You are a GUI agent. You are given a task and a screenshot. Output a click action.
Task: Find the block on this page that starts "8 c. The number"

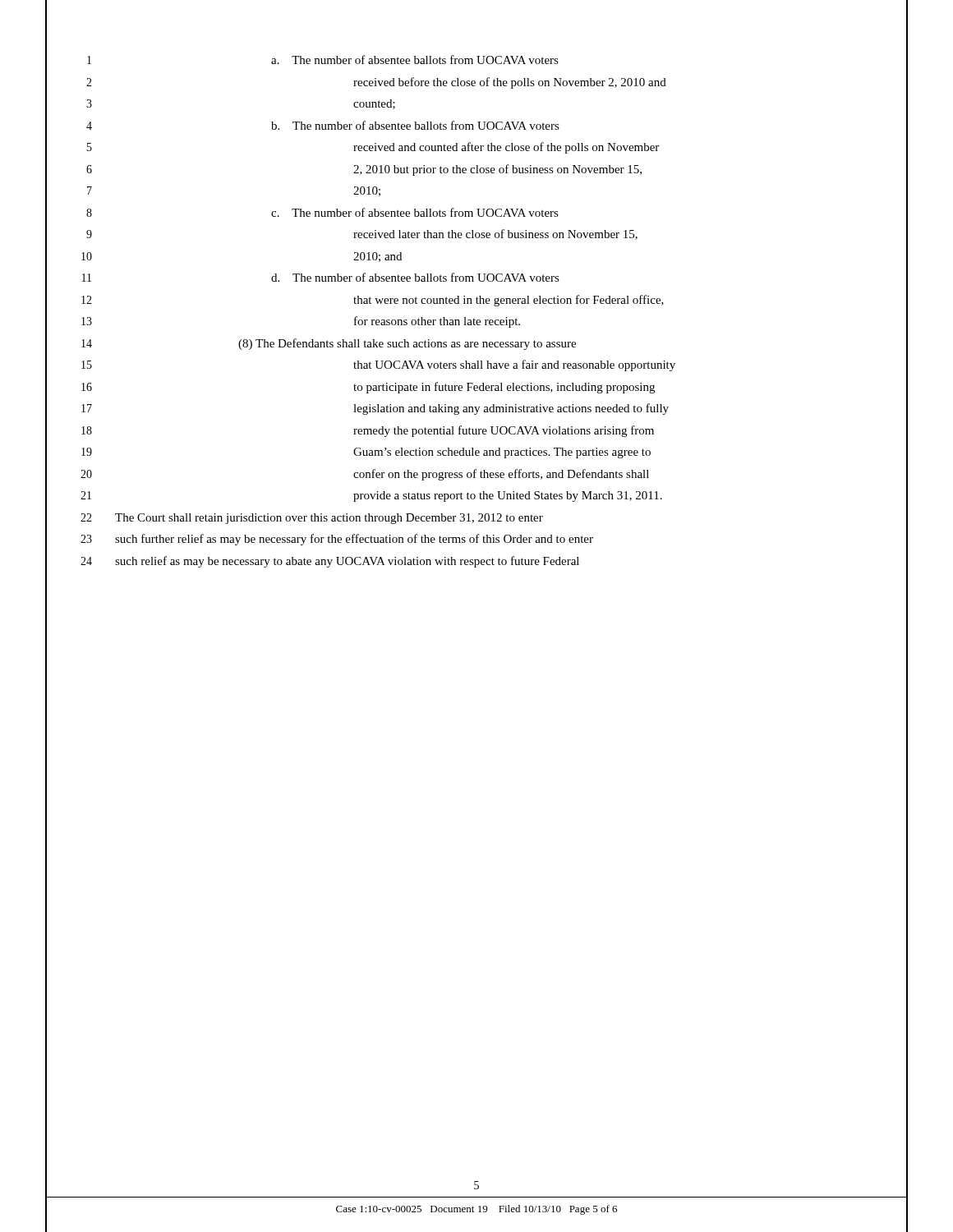pyautogui.click(x=476, y=213)
